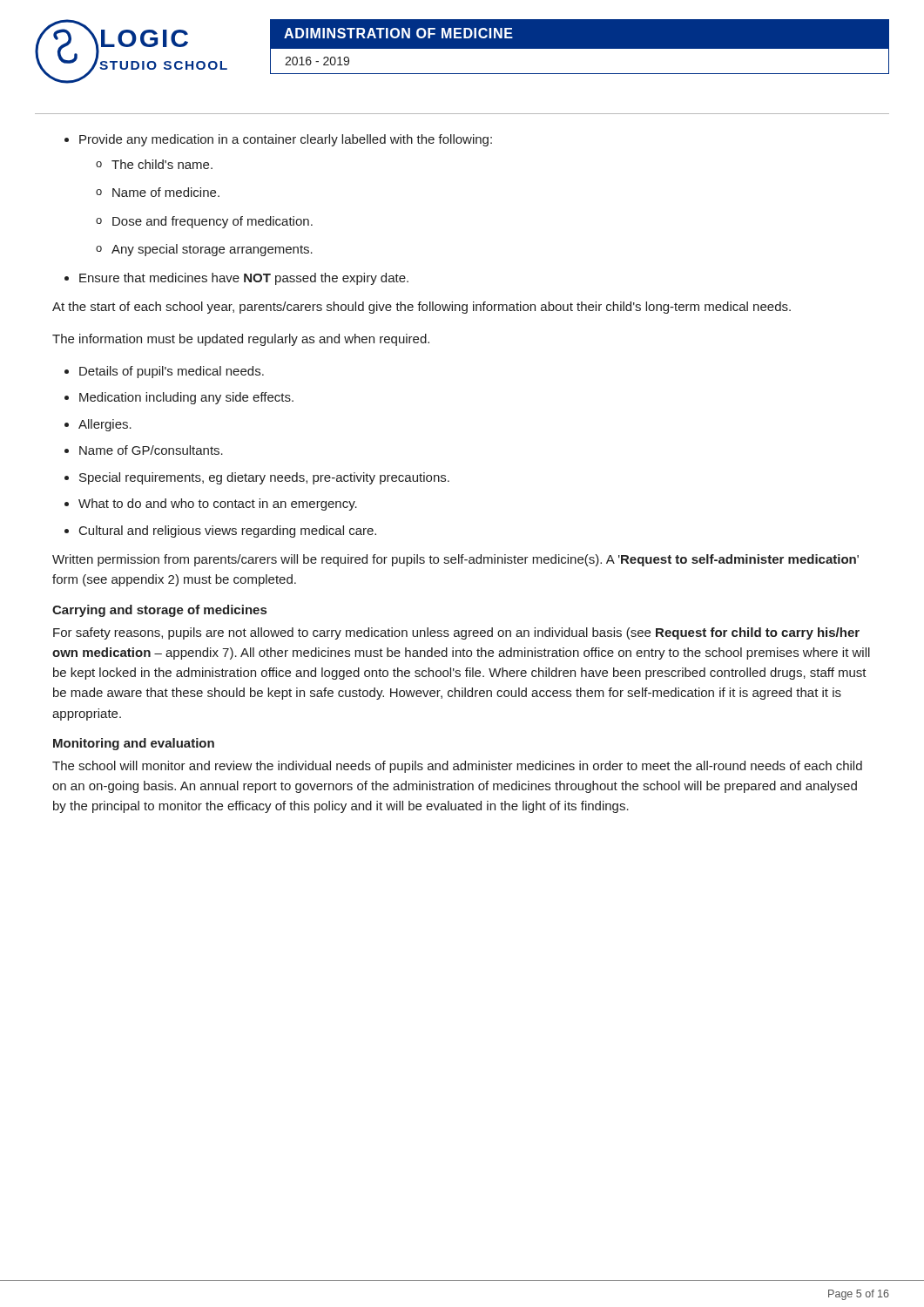Locate the logo

point(139,53)
